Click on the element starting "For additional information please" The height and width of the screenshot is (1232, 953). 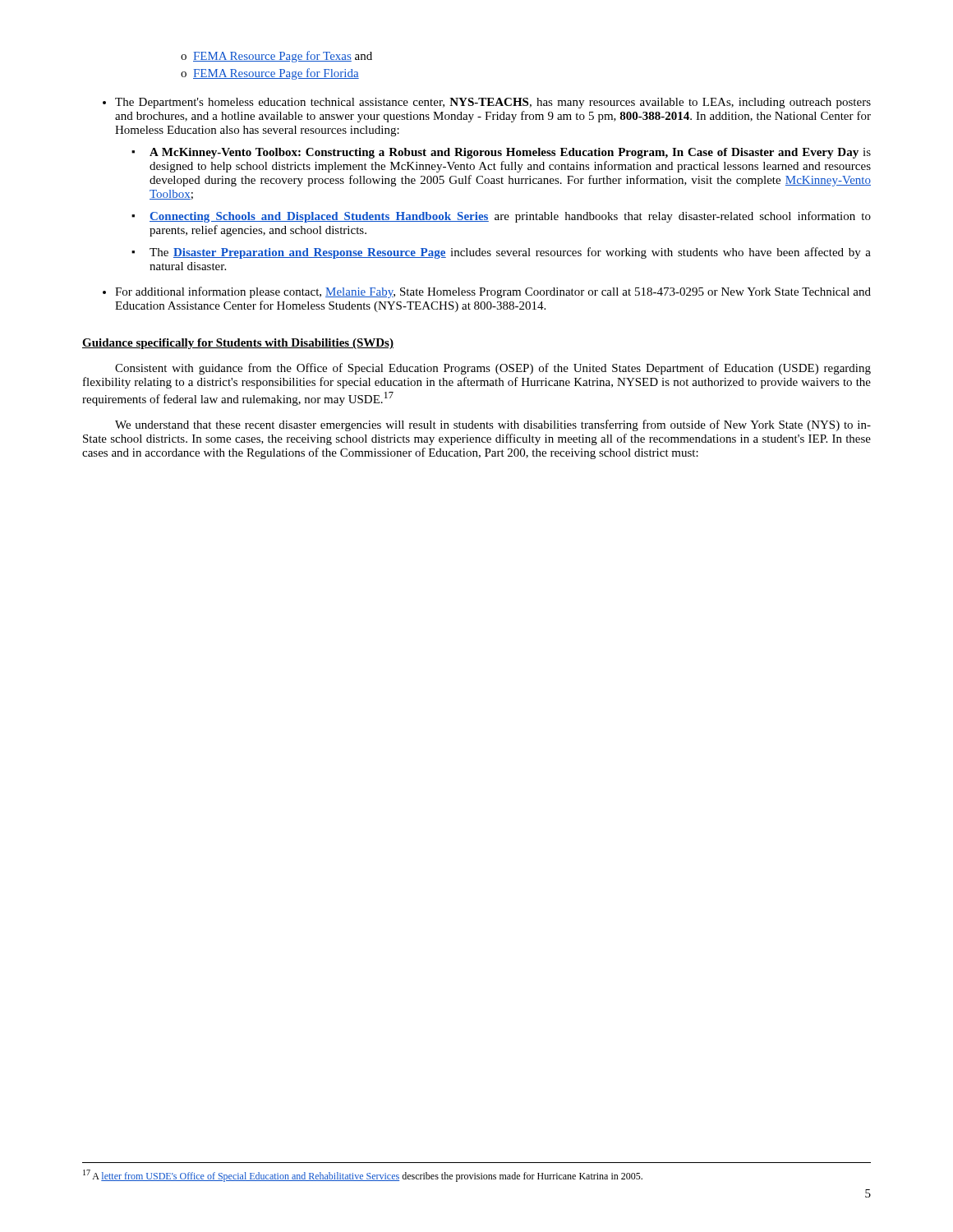[493, 299]
